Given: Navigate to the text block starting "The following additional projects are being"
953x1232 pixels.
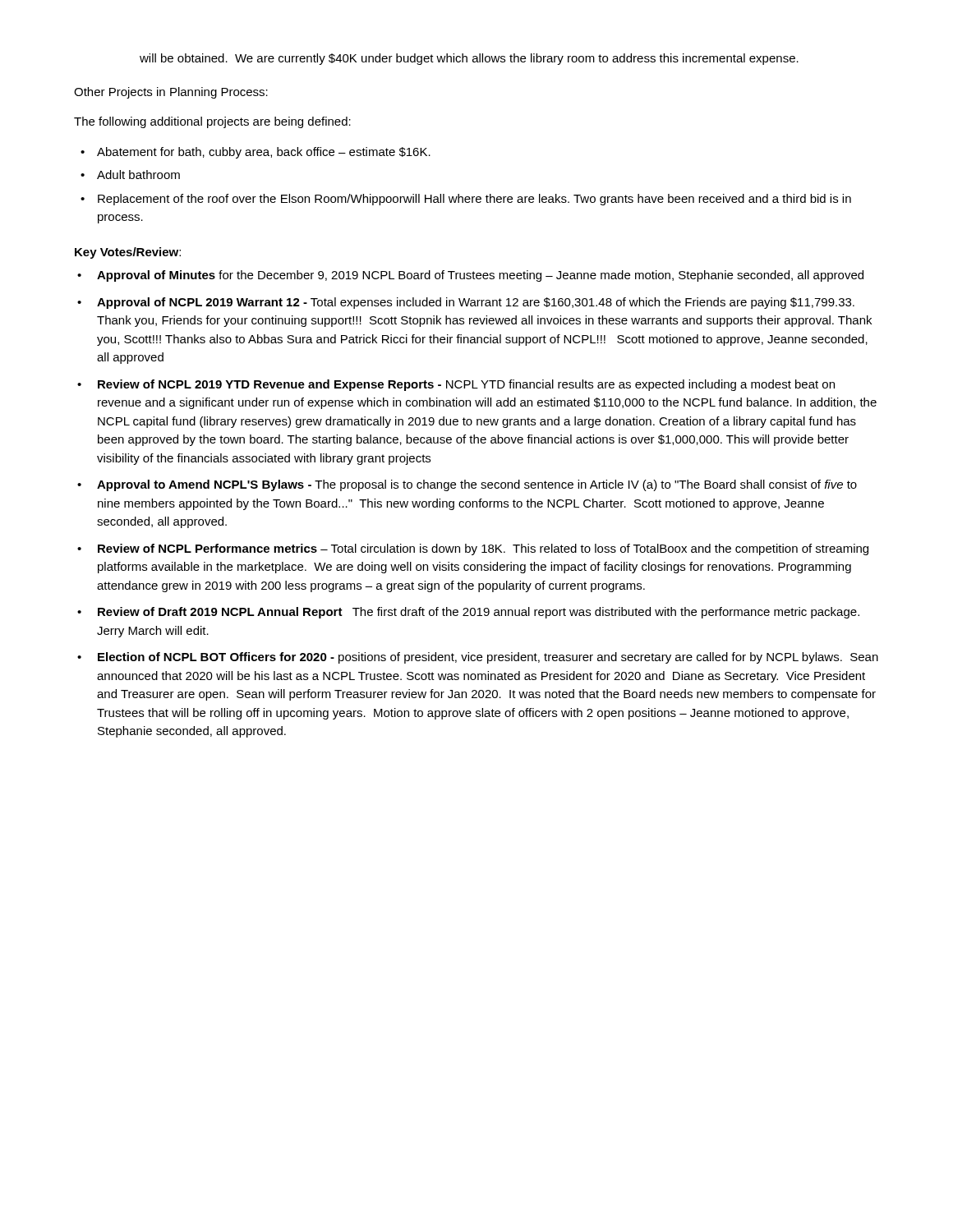Looking at the screenshot, I should pyautogui.click(x=213, y=121).
